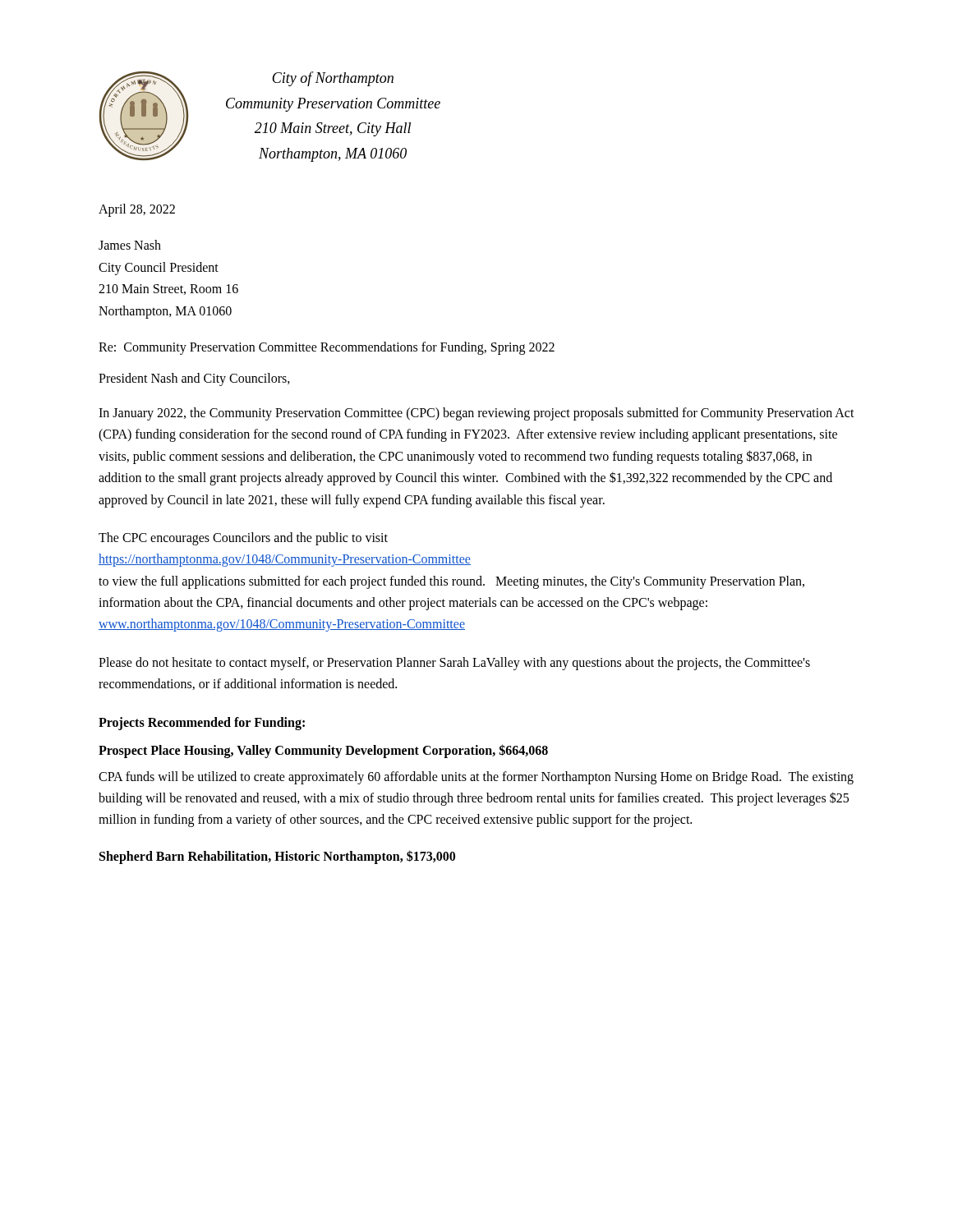This screenshot has width=953, height=1232.
Task: Click on the text containing "April 28, 2022"
Action: pyautogui.click(x=137, y=209)
